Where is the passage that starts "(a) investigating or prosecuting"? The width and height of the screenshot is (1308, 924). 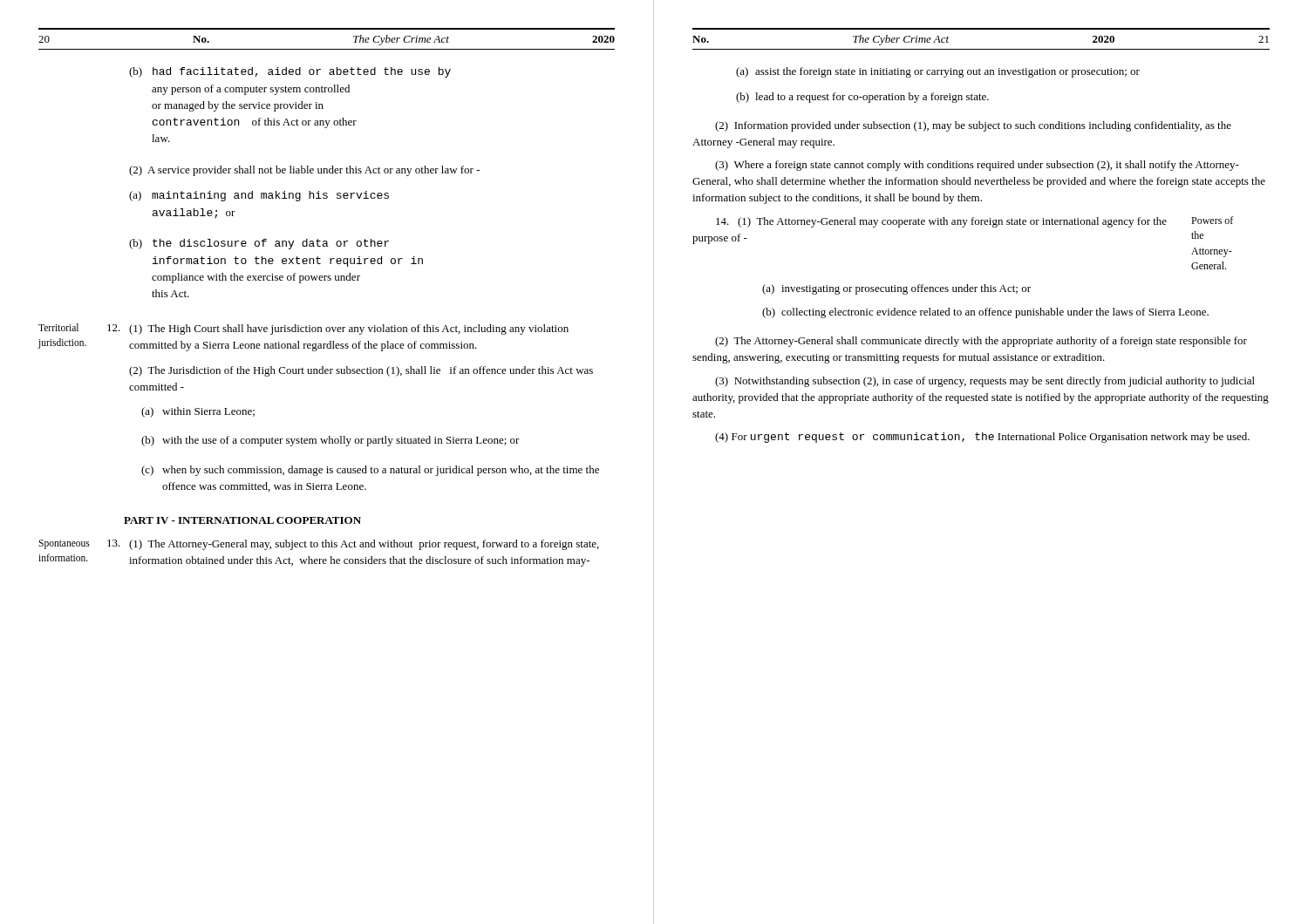[1016, 289]
